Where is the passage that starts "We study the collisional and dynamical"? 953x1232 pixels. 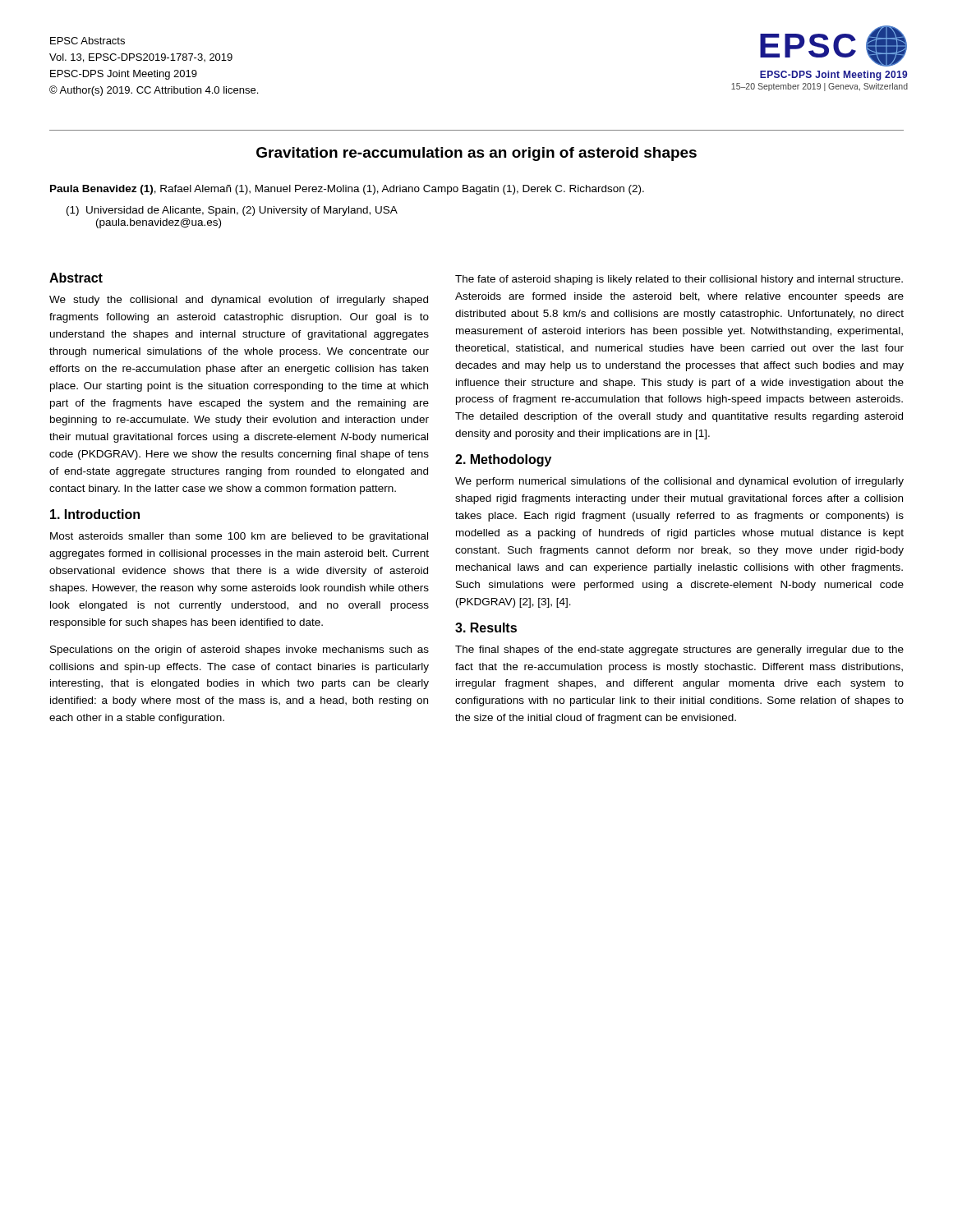tap(239, 394)
